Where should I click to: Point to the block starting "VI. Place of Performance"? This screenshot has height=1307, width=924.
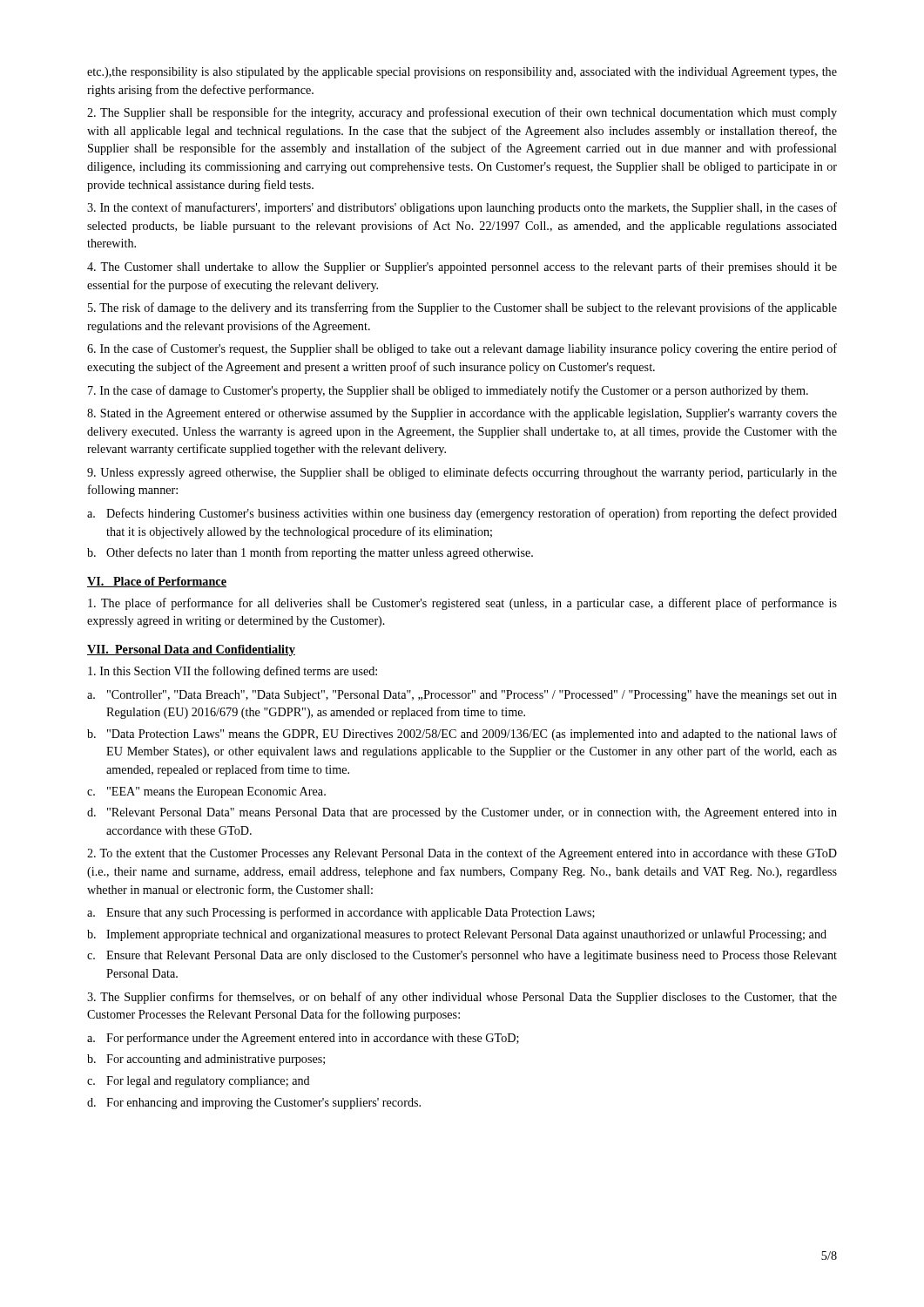(157, 581)
